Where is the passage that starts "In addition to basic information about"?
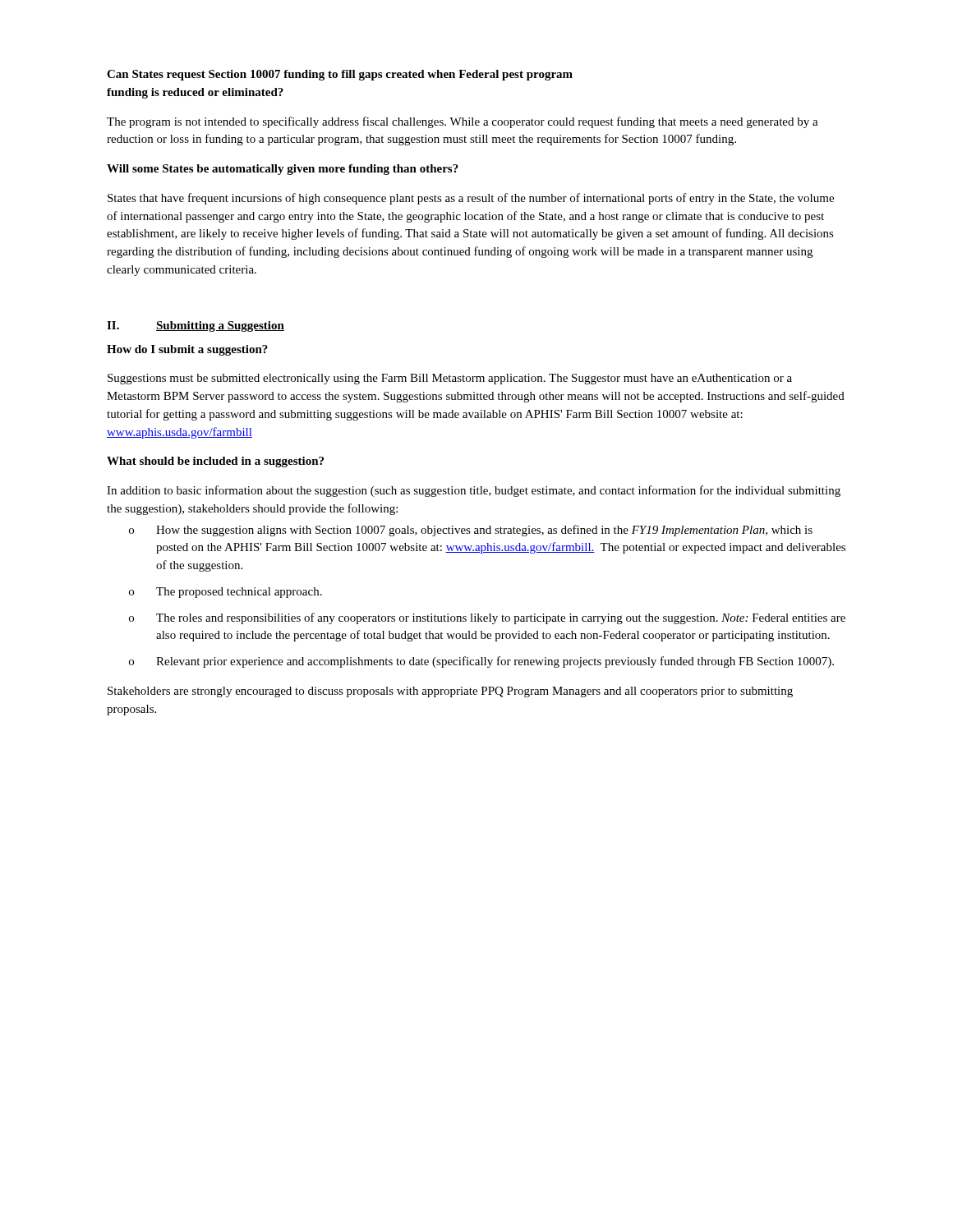Viewport: 953px width, 1232px height. (x=476, y=500)
